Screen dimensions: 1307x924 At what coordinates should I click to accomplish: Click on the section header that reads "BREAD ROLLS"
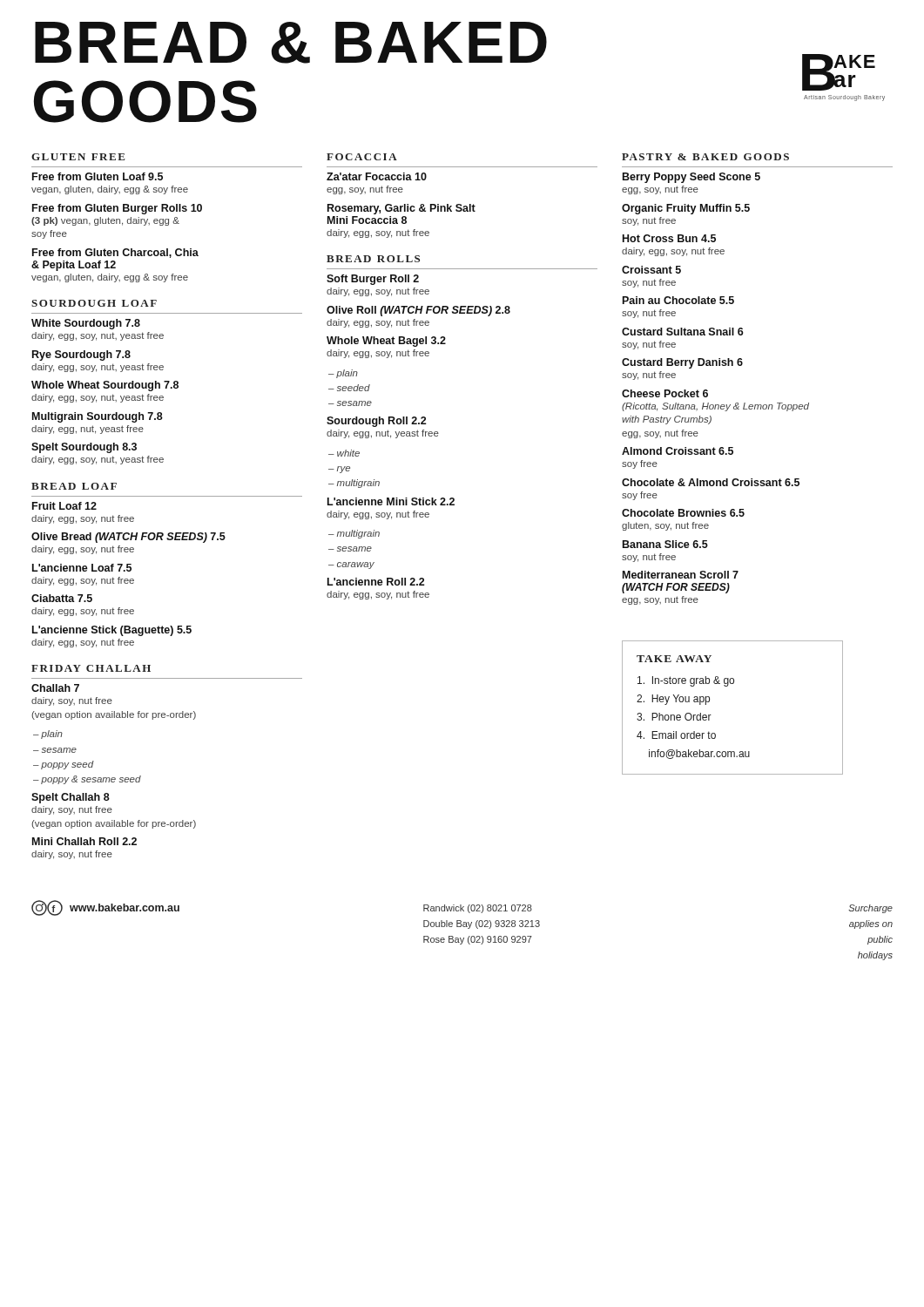click(374, 258)
